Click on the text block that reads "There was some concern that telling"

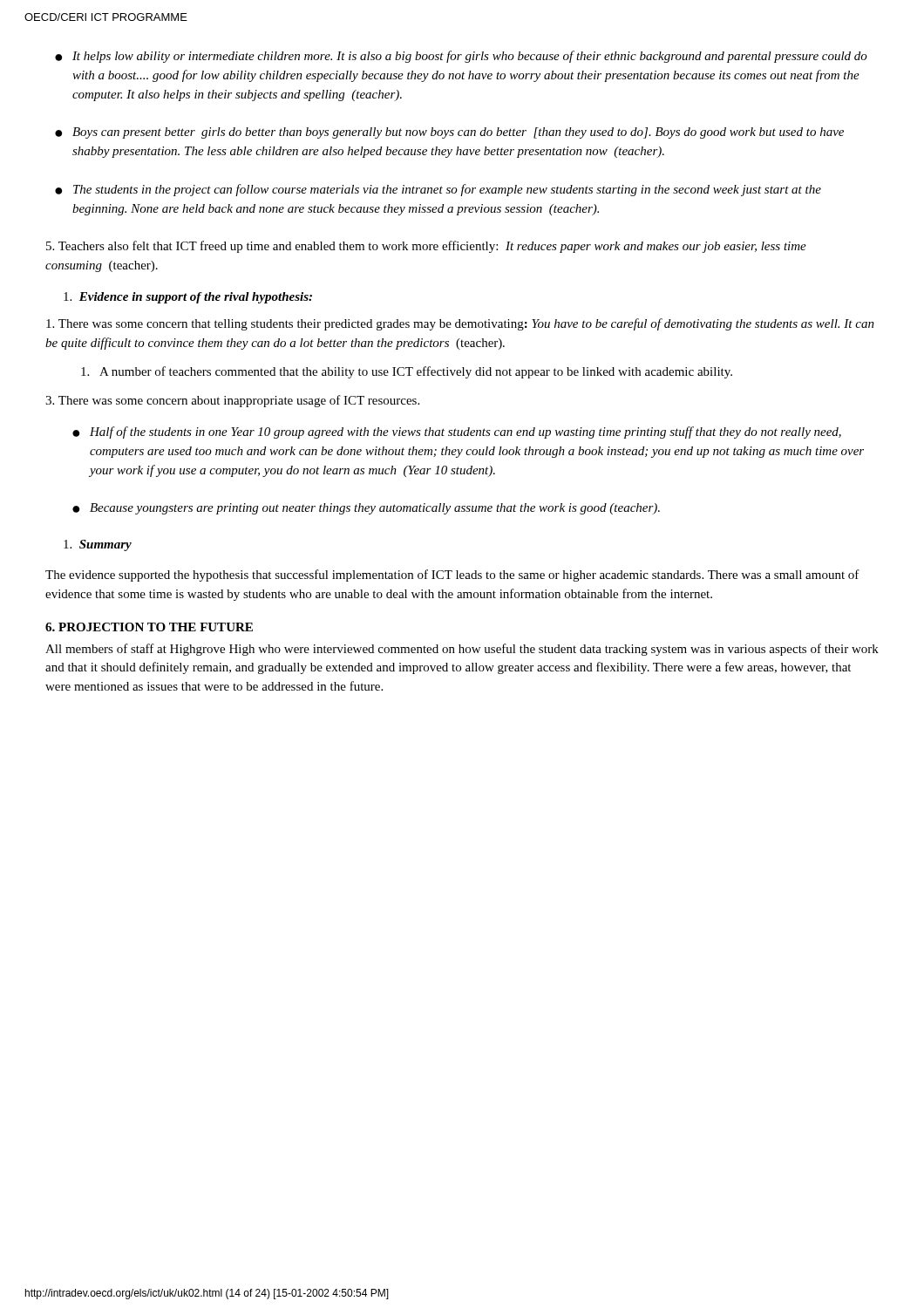[x=460, y=333]
